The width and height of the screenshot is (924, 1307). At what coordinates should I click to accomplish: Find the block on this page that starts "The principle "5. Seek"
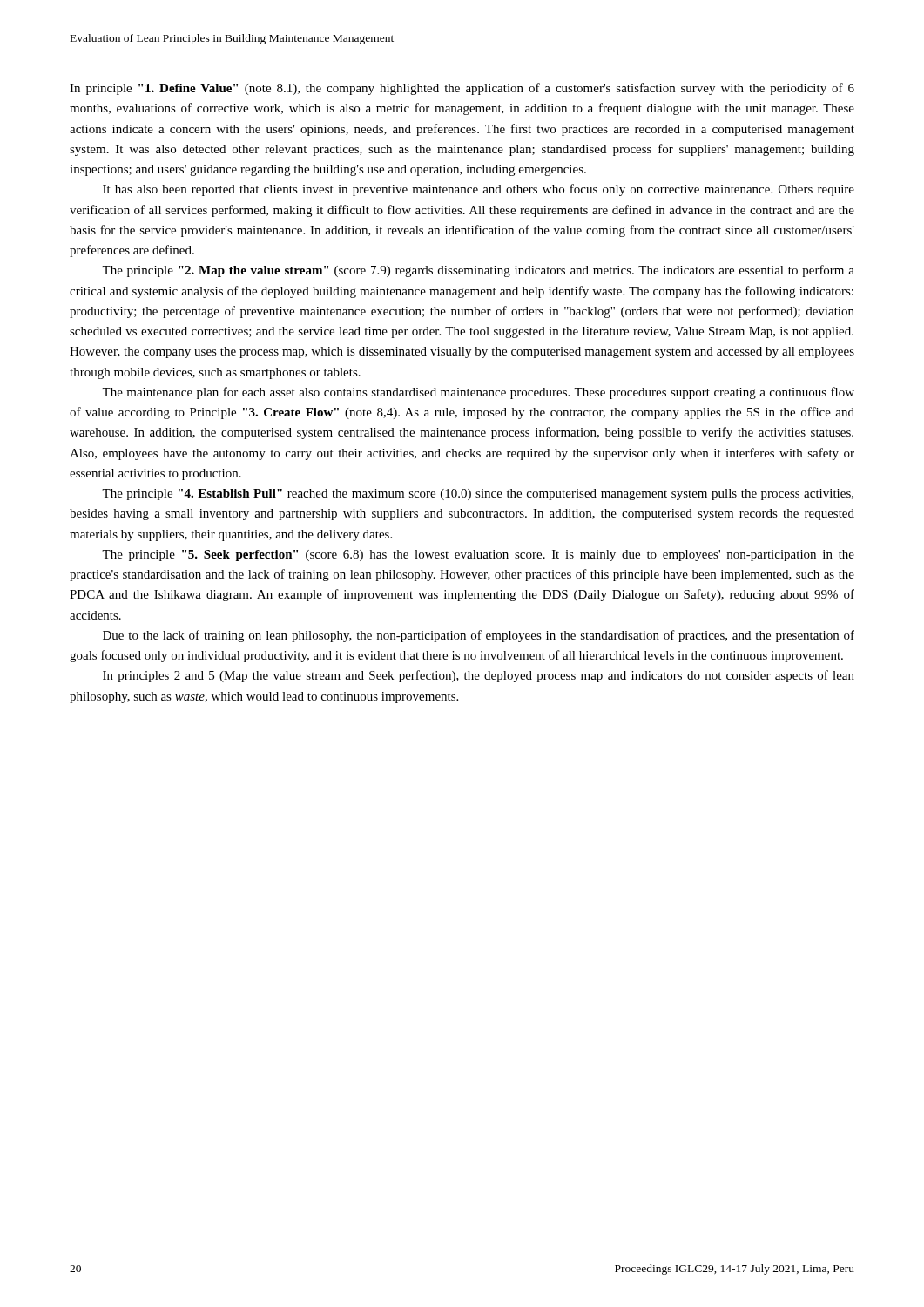pyautogui.click(x=462, y=585)
